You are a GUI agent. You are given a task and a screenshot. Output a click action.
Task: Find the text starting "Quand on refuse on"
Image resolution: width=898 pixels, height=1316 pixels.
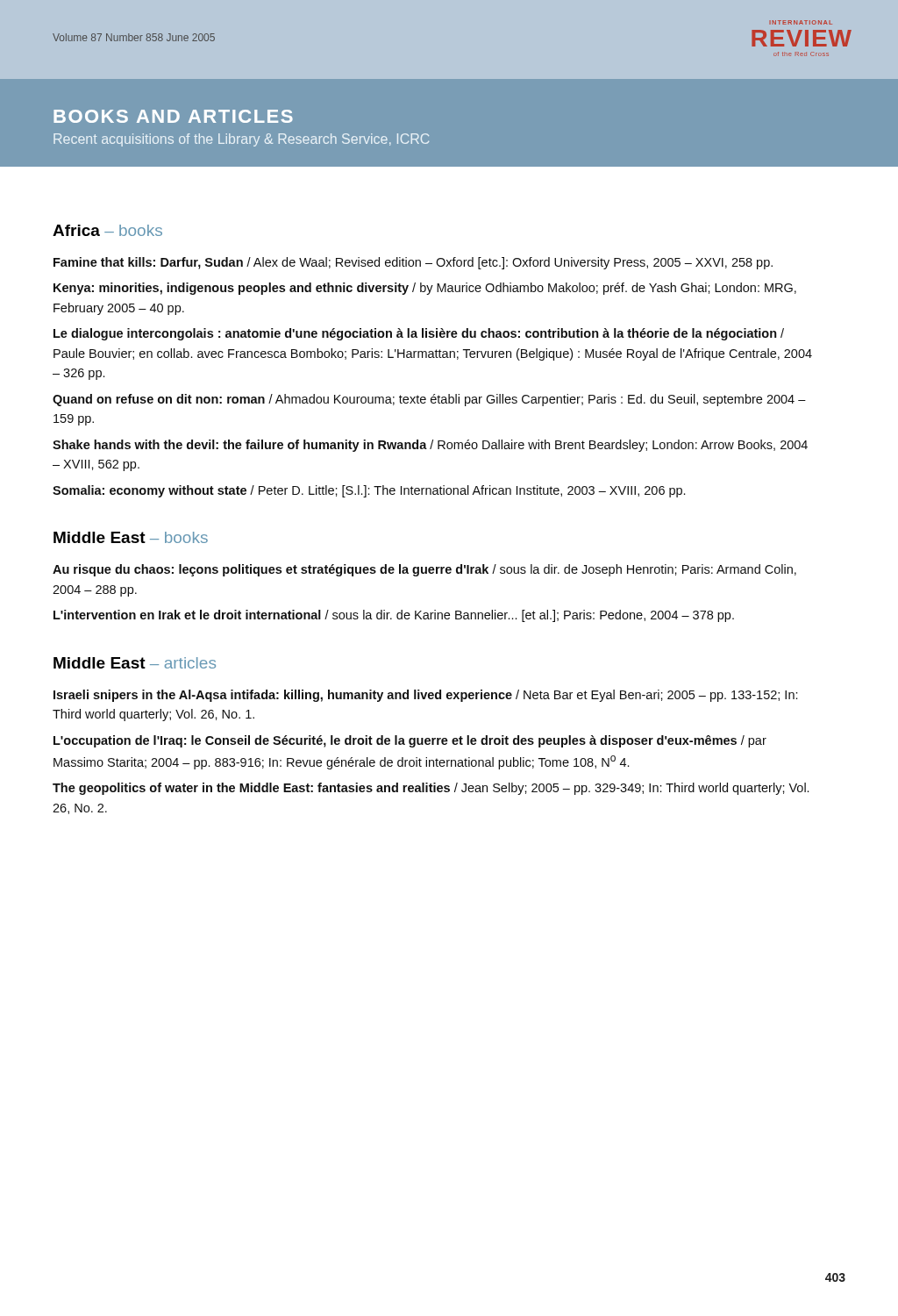(429, 409)
